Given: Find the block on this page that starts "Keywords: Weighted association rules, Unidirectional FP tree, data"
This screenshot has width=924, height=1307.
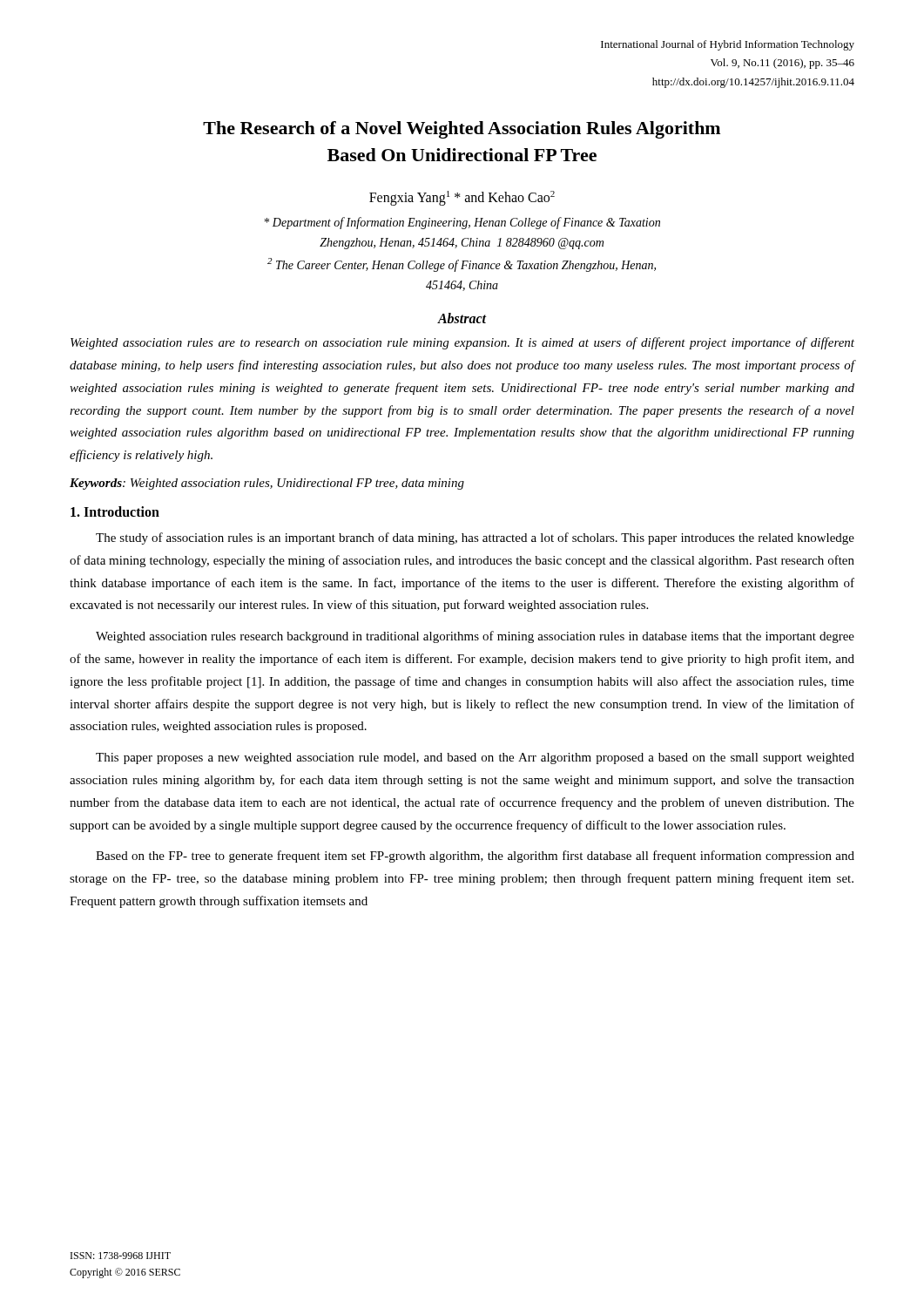Looking at the screenshot, I should click(267, 483).
